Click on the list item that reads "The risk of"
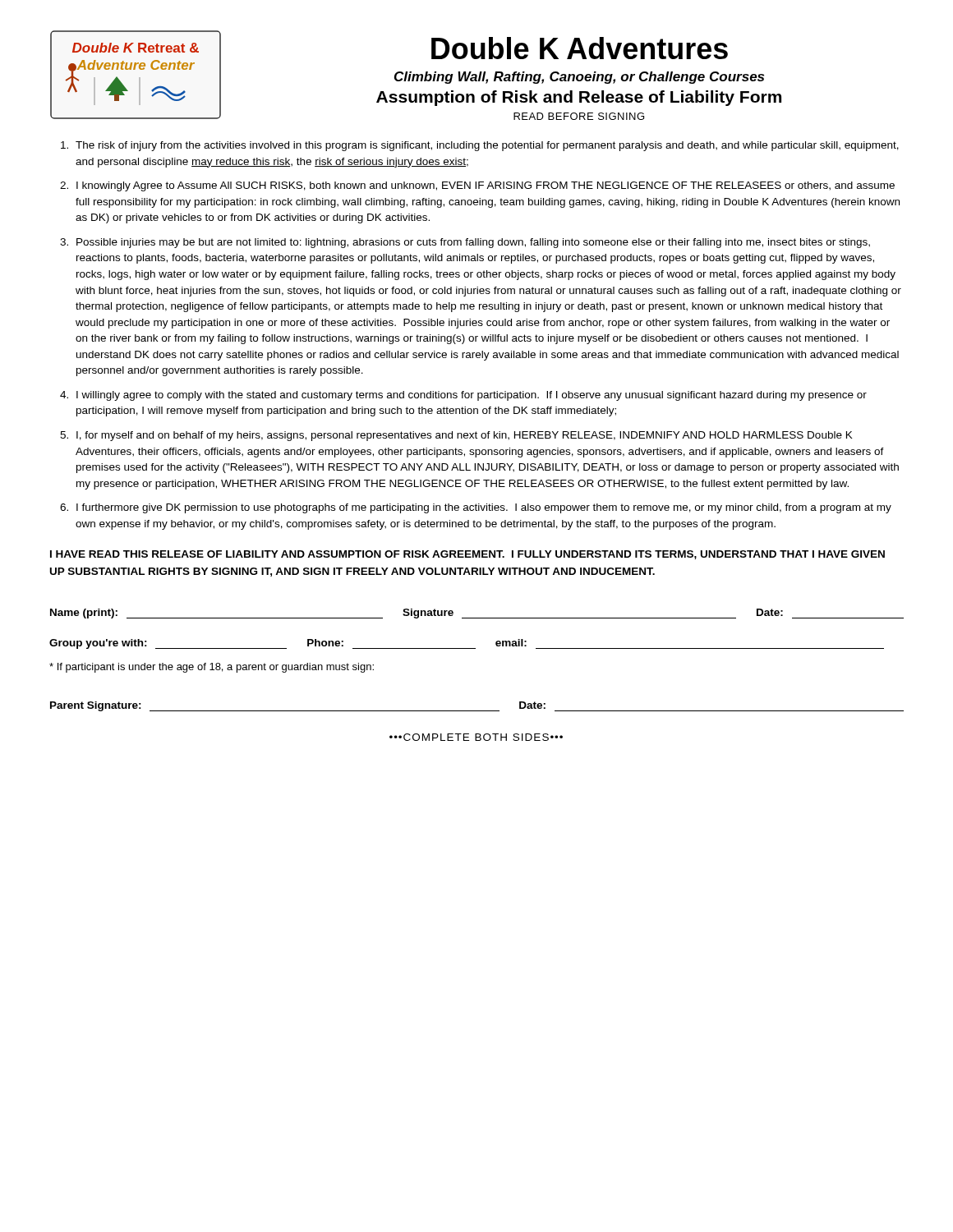Viewport: 953px width, 1232px height. pyautogui.click(x=487, y=153)
